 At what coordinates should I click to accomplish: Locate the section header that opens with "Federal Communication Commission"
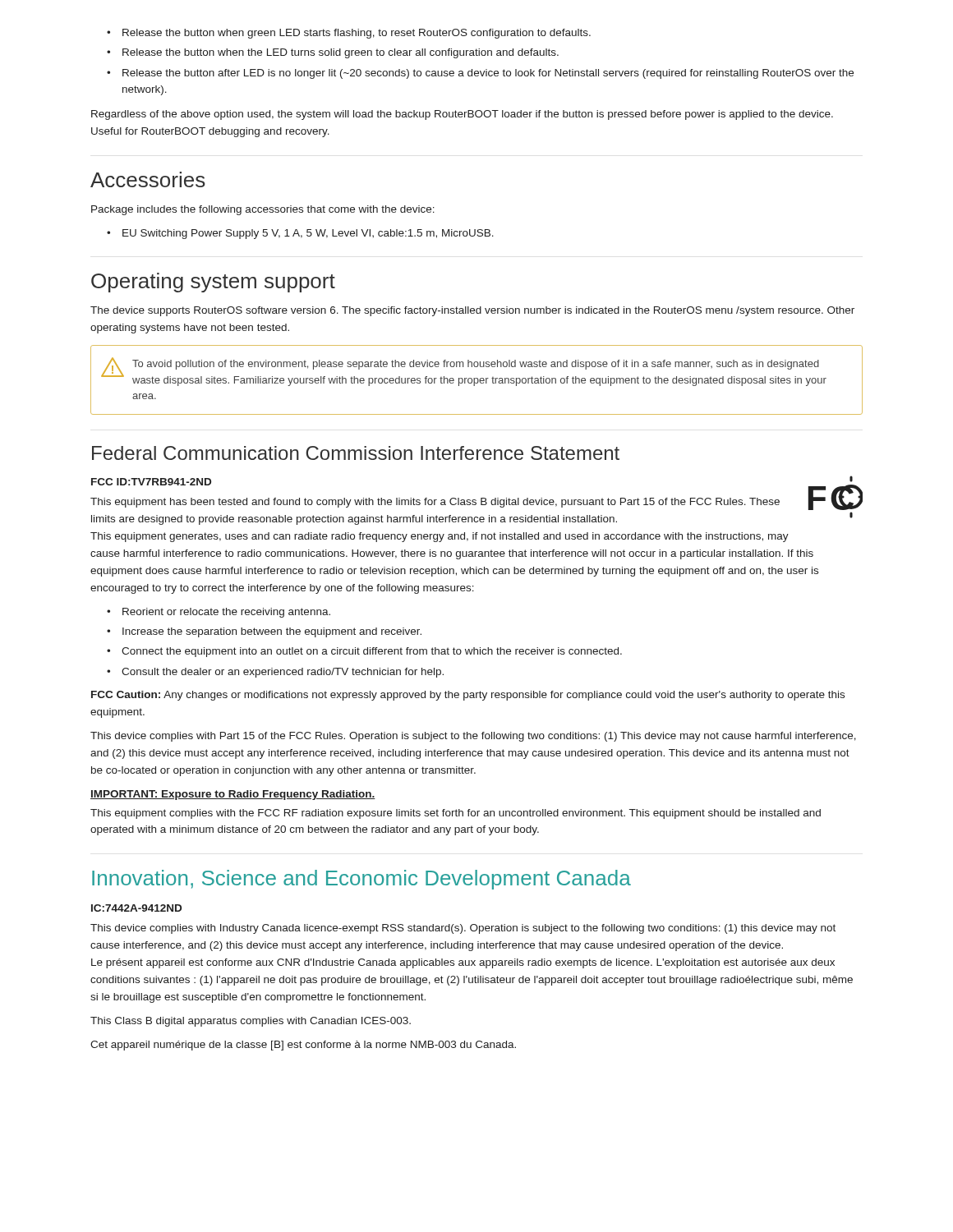[x=476, y=453]
